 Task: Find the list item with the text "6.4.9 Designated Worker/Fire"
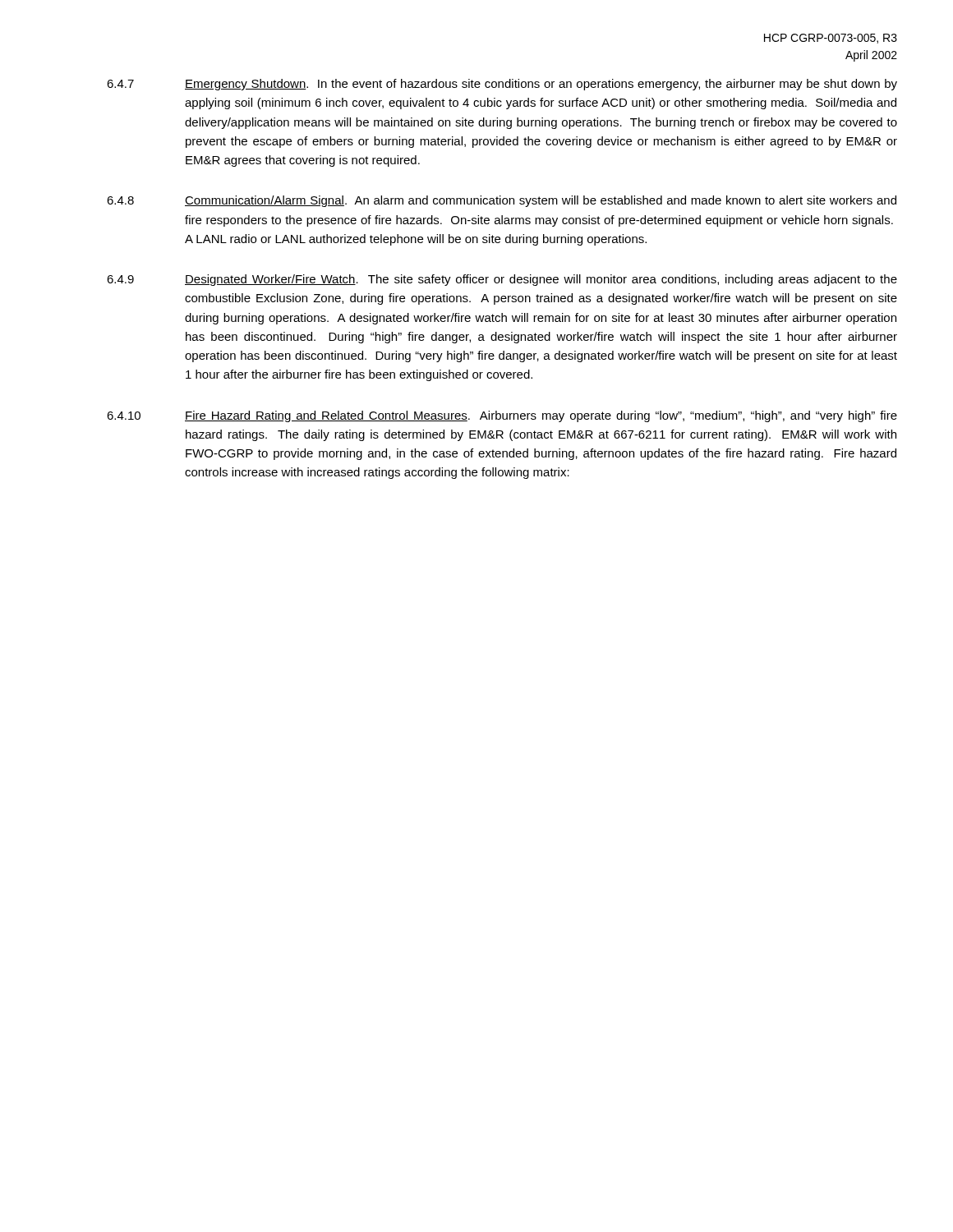coord(502,327)
